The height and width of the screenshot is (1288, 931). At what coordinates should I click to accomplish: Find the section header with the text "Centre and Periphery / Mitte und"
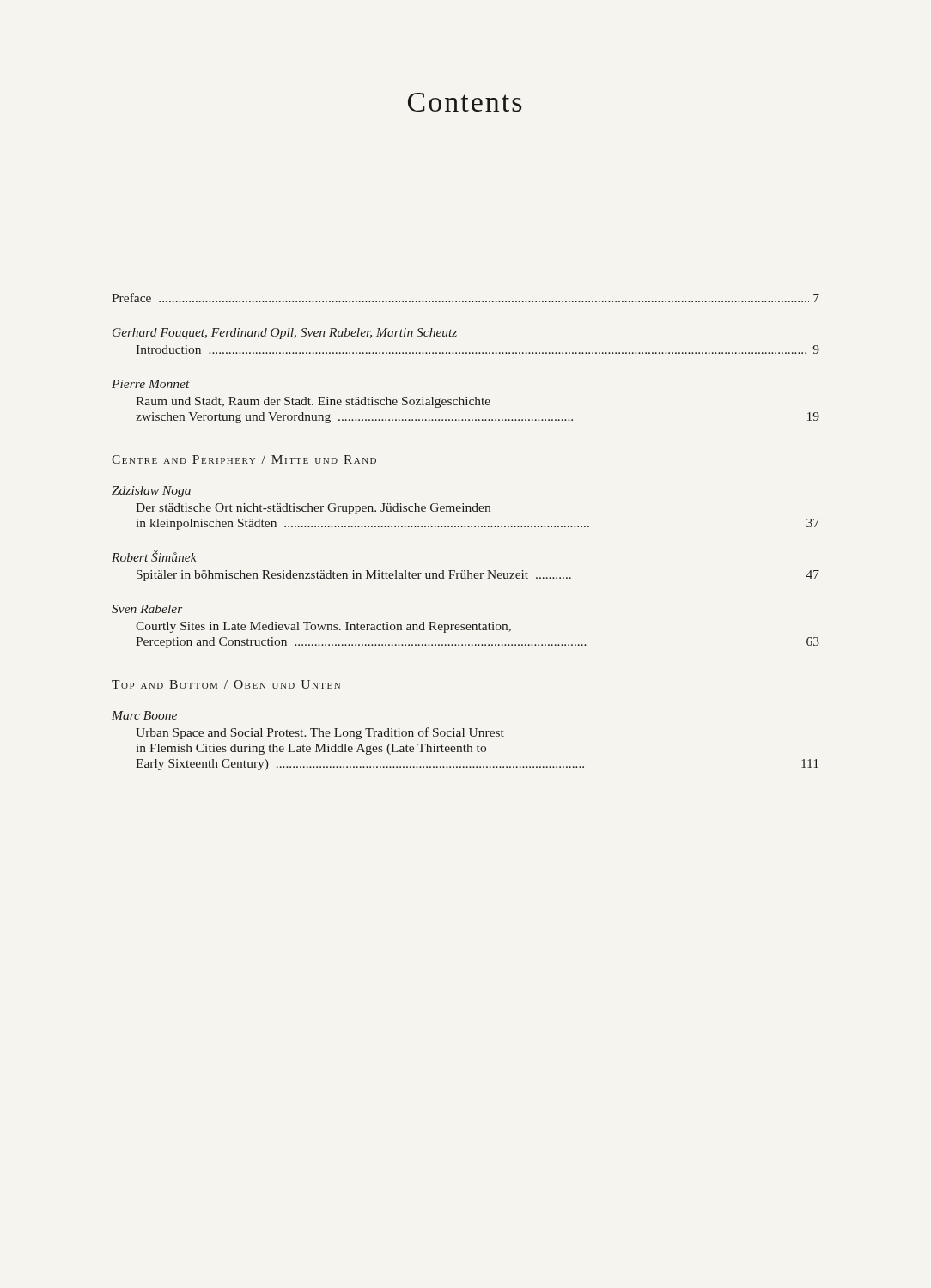[245, 459]
